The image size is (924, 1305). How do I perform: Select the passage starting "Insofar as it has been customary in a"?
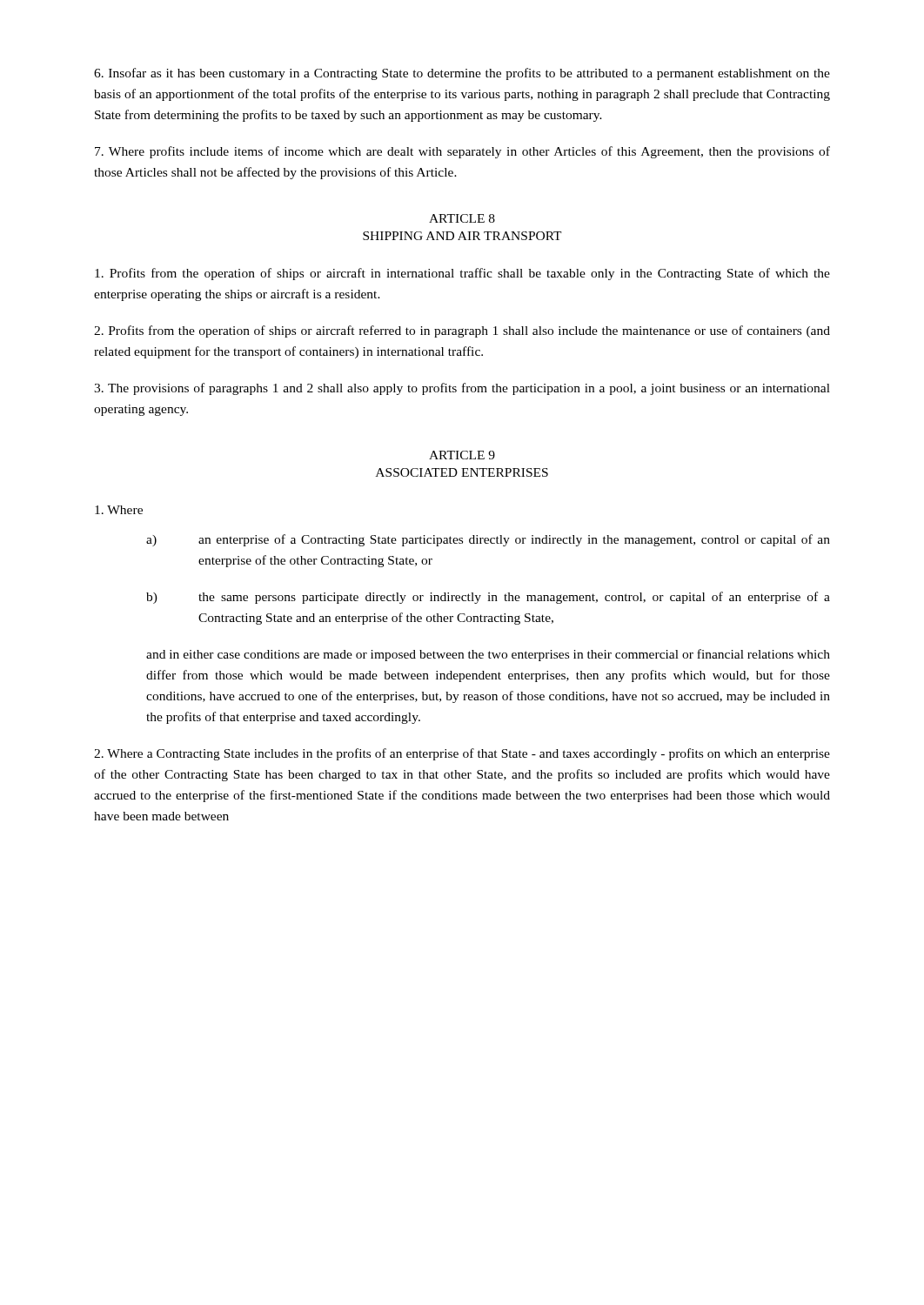pos(462,94)
